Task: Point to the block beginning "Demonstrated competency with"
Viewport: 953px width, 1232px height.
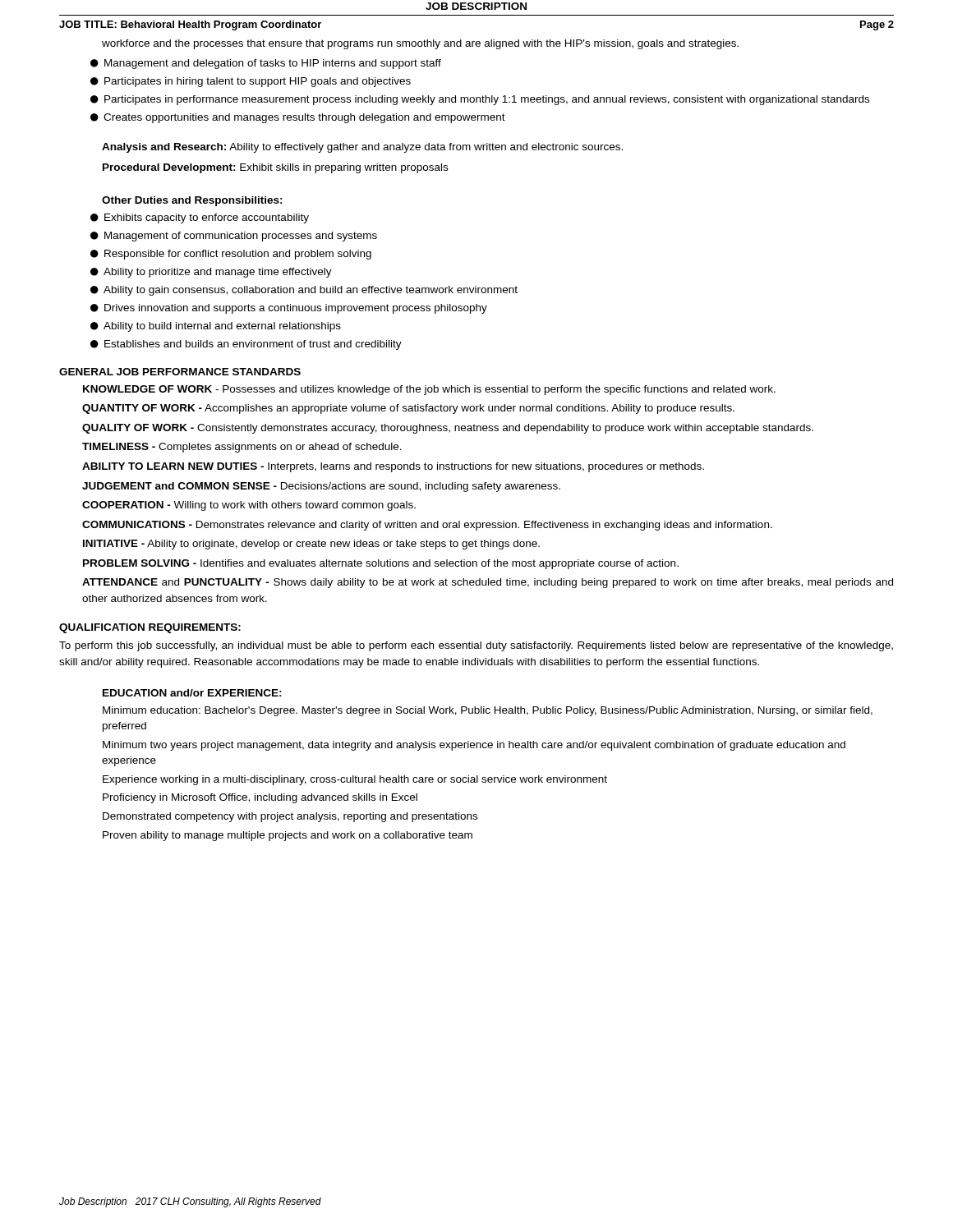Action: coord(290,816)
